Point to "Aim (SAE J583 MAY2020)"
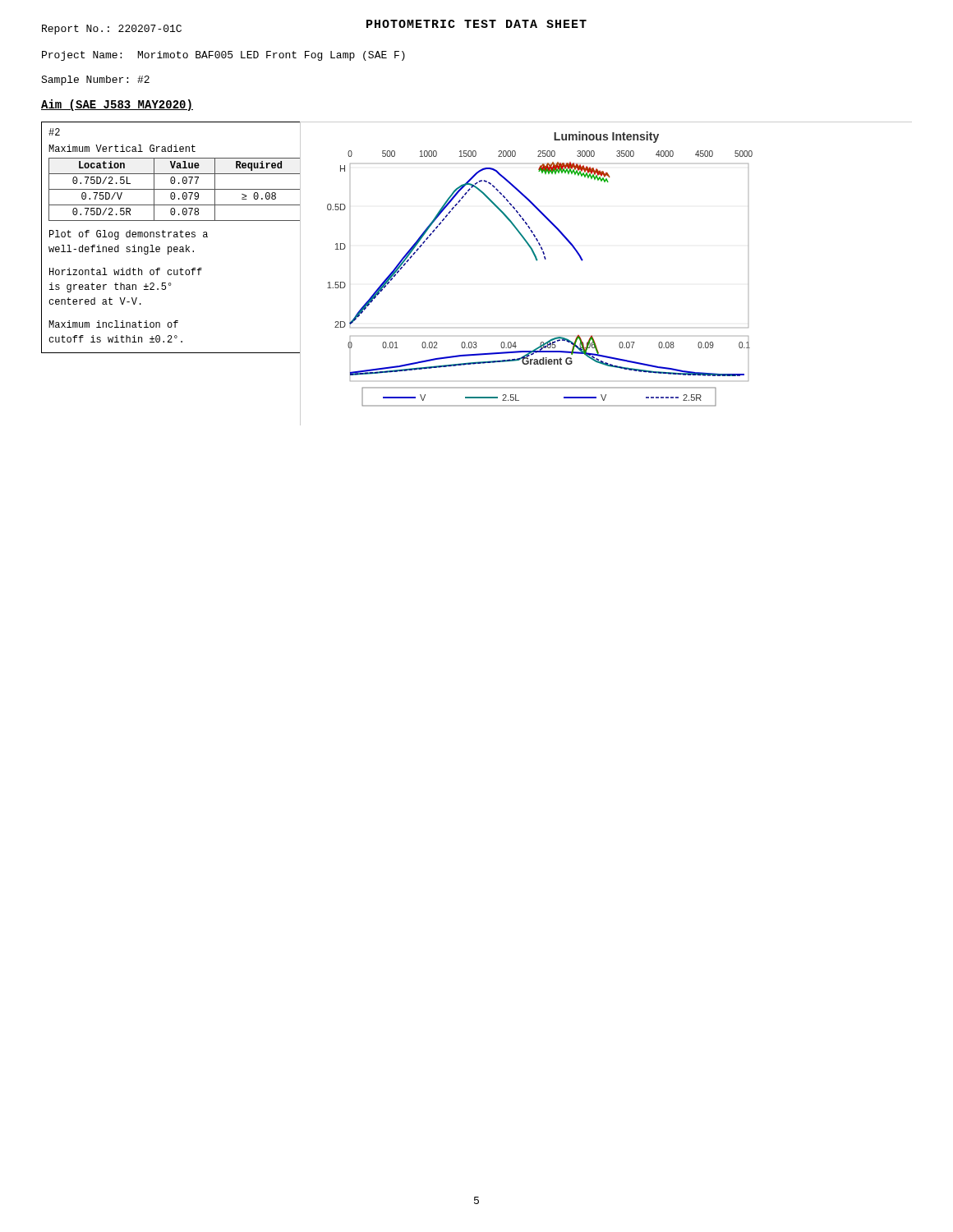Image resolution: width=953 pixels, height=1232 pixels. (117, 105)
